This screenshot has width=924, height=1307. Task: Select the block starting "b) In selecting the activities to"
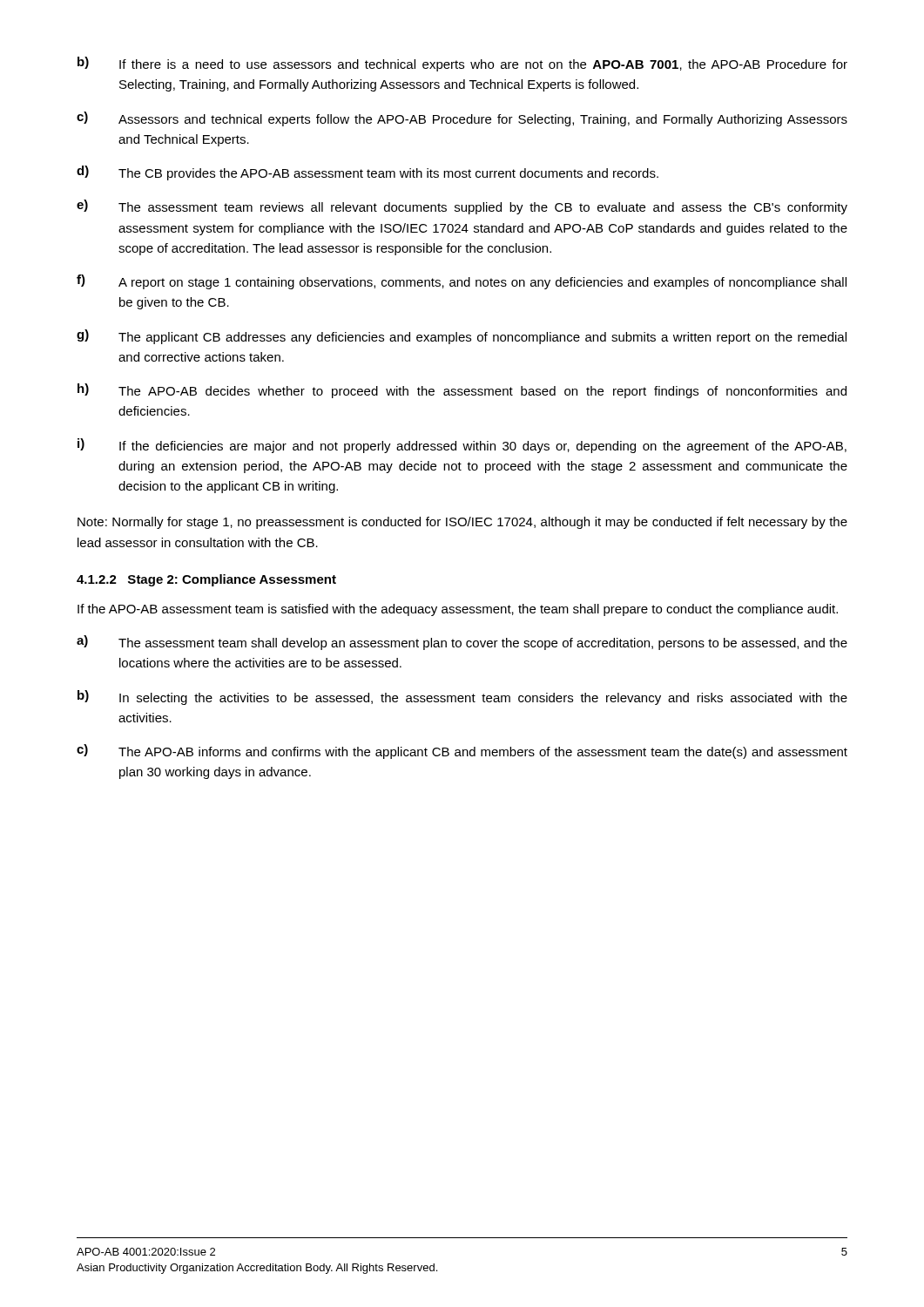click(x=462, y=707)
